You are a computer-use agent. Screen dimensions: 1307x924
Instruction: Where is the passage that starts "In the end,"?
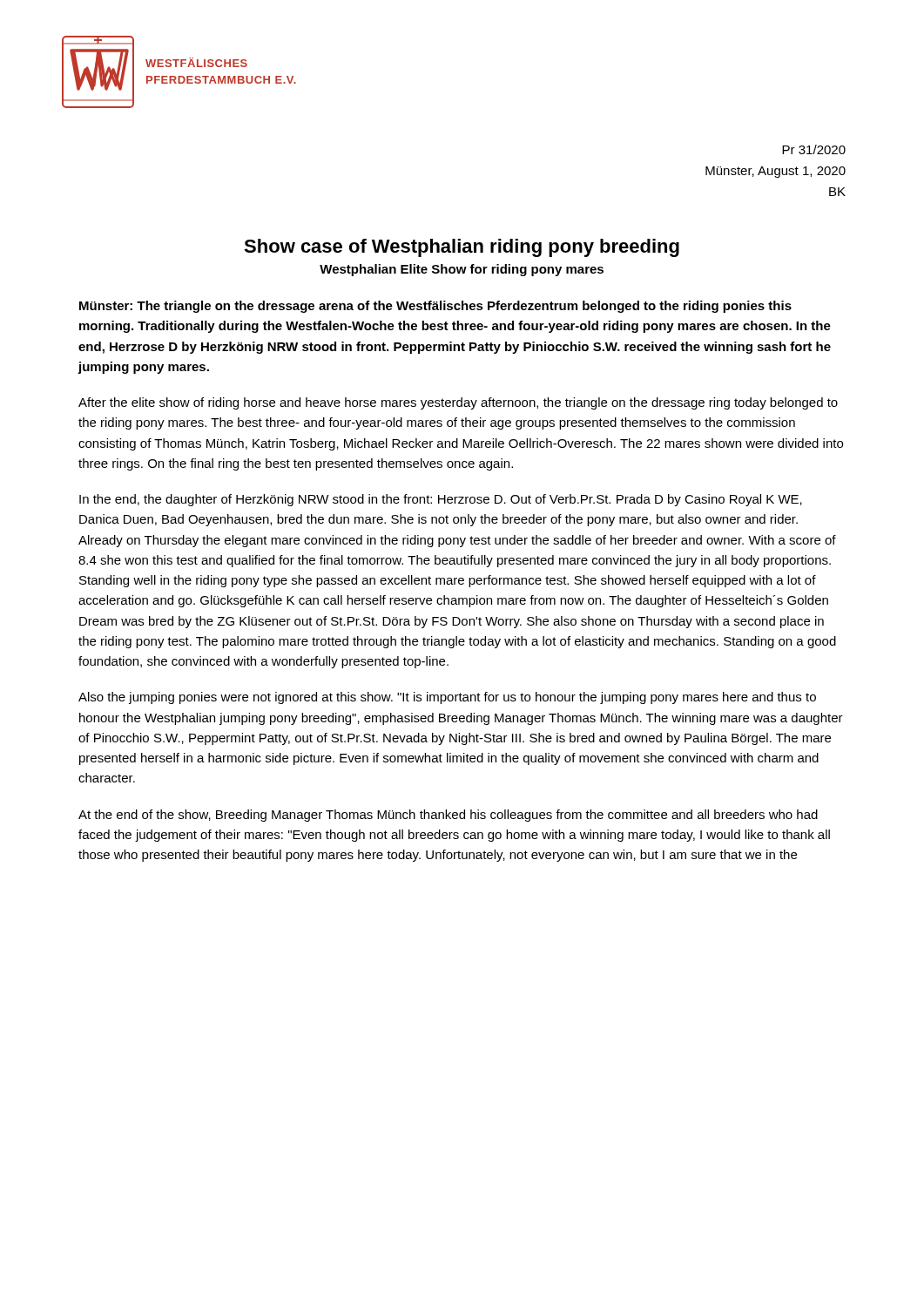coord(457,580)
